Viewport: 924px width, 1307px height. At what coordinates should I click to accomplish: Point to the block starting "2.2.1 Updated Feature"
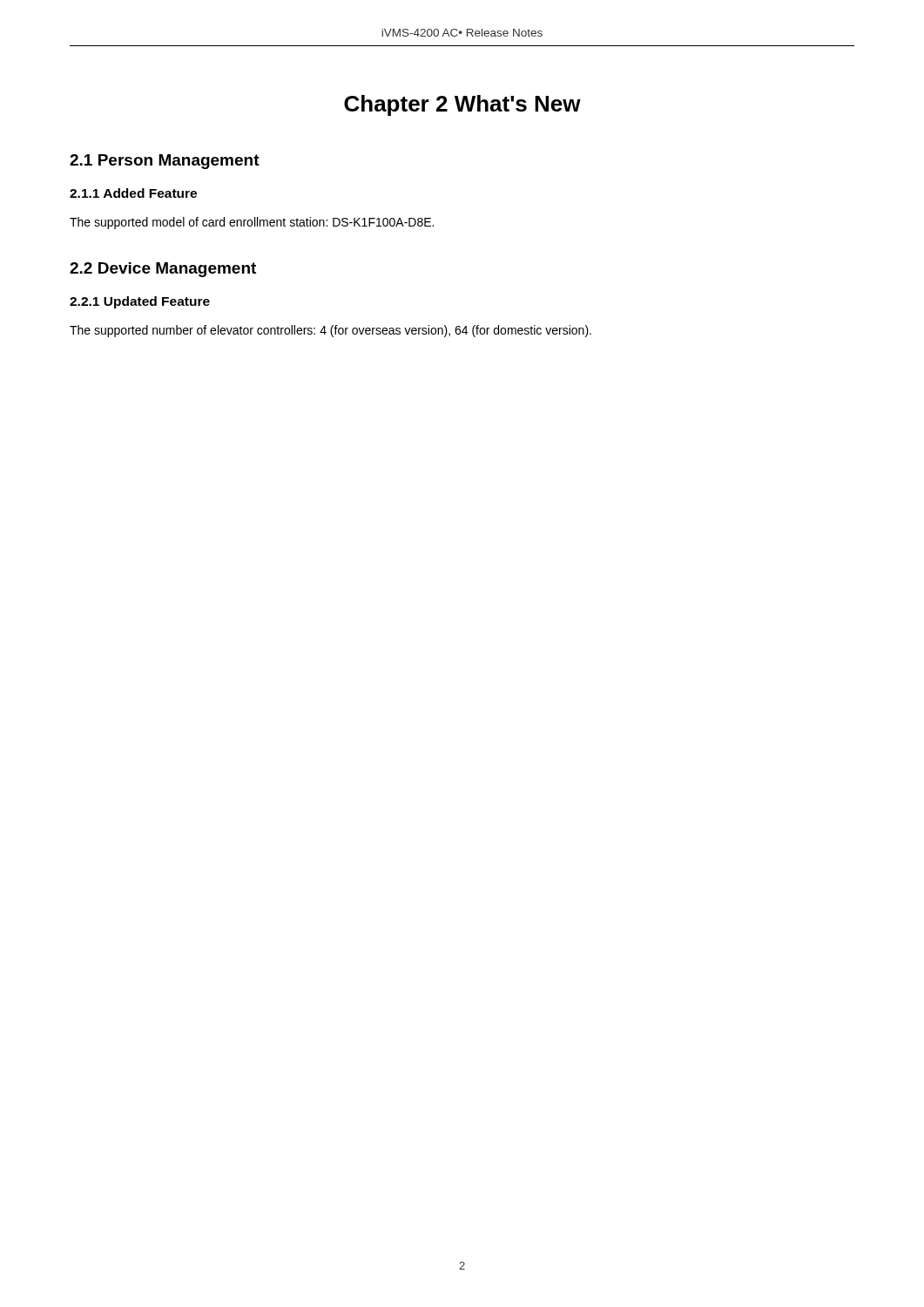140,301
